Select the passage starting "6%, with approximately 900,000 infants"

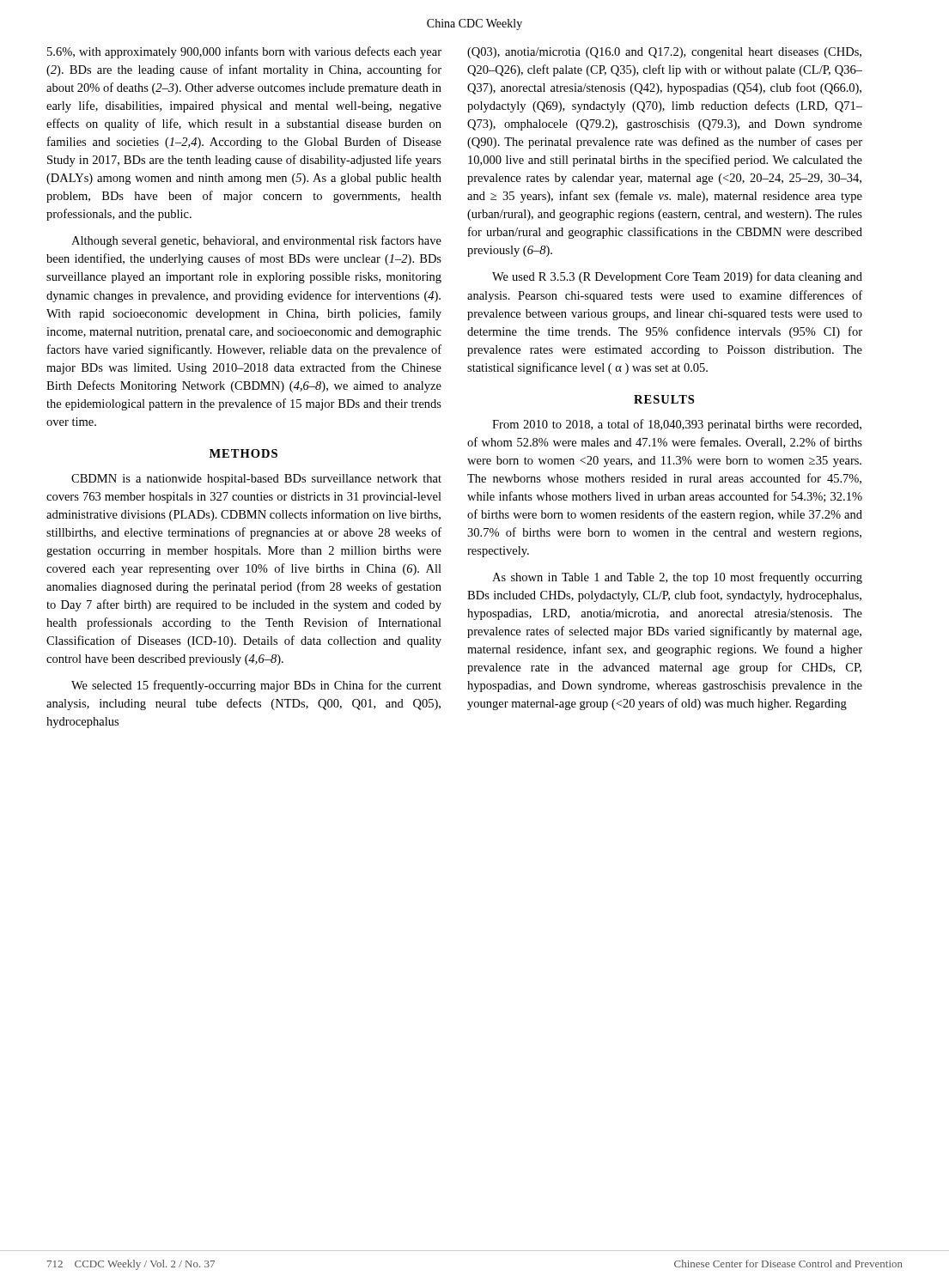click(x=244, y=133)
